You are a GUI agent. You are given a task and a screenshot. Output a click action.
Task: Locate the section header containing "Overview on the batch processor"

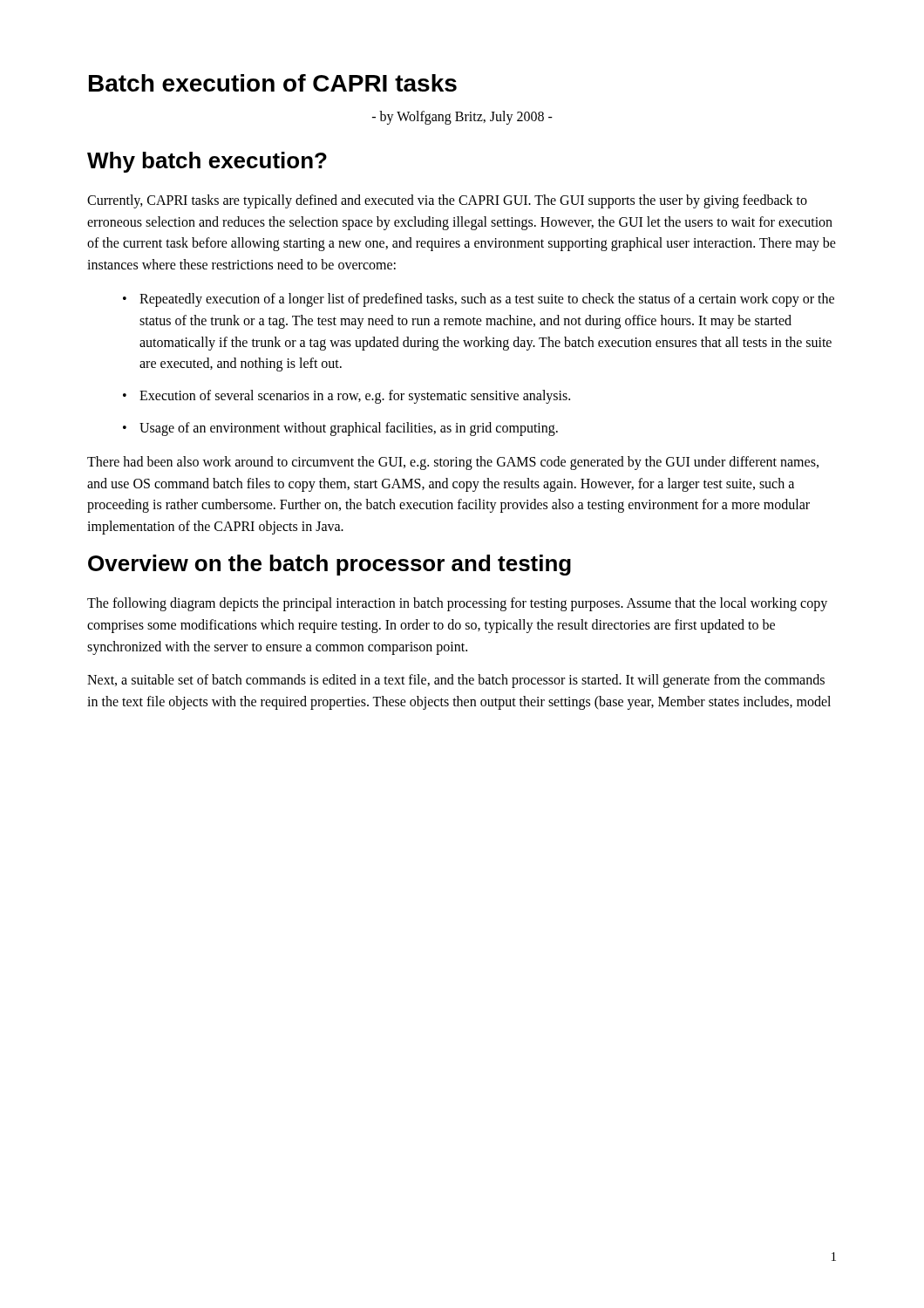point(462,564)
